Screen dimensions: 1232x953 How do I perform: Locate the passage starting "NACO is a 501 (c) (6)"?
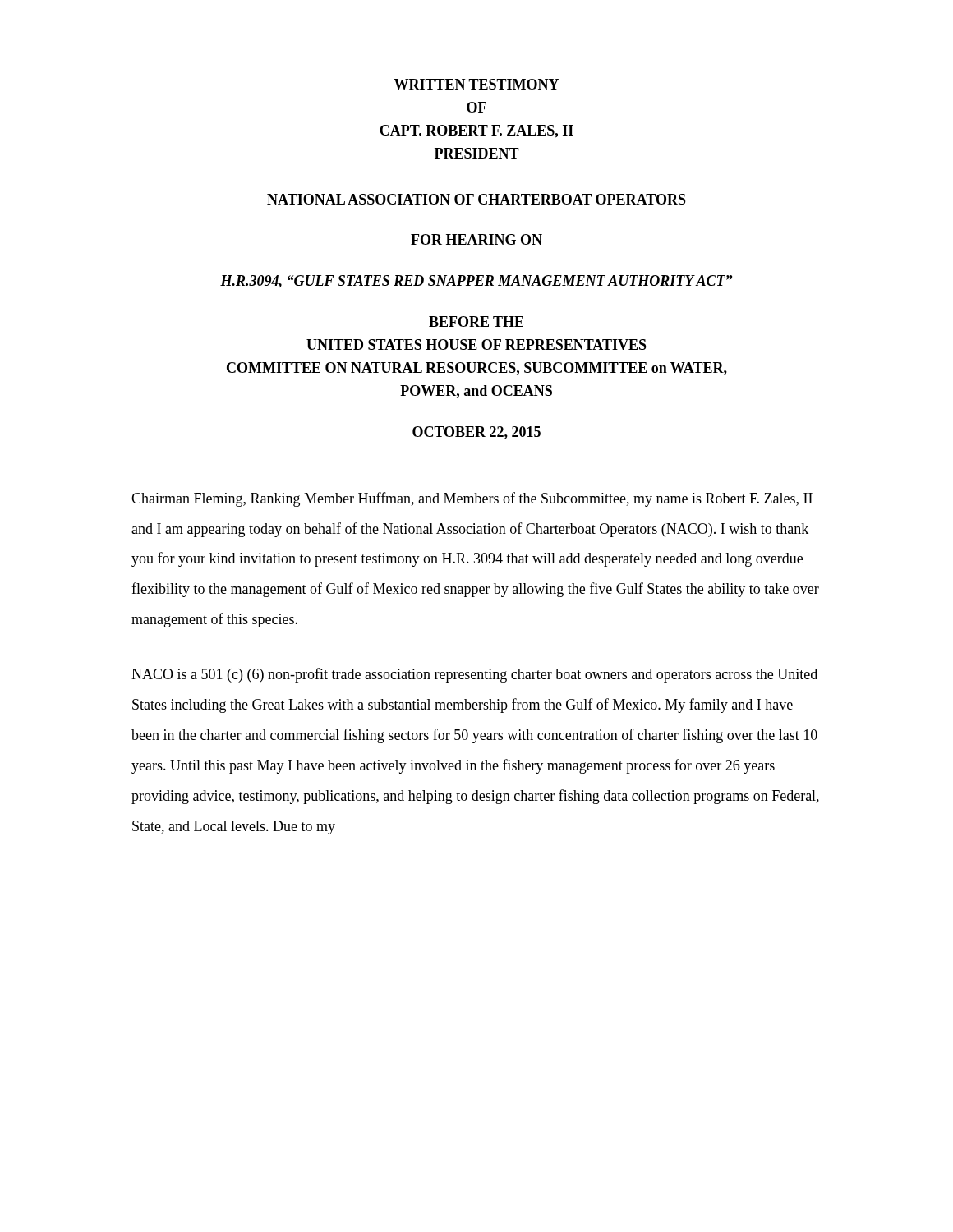coord(475,750)
